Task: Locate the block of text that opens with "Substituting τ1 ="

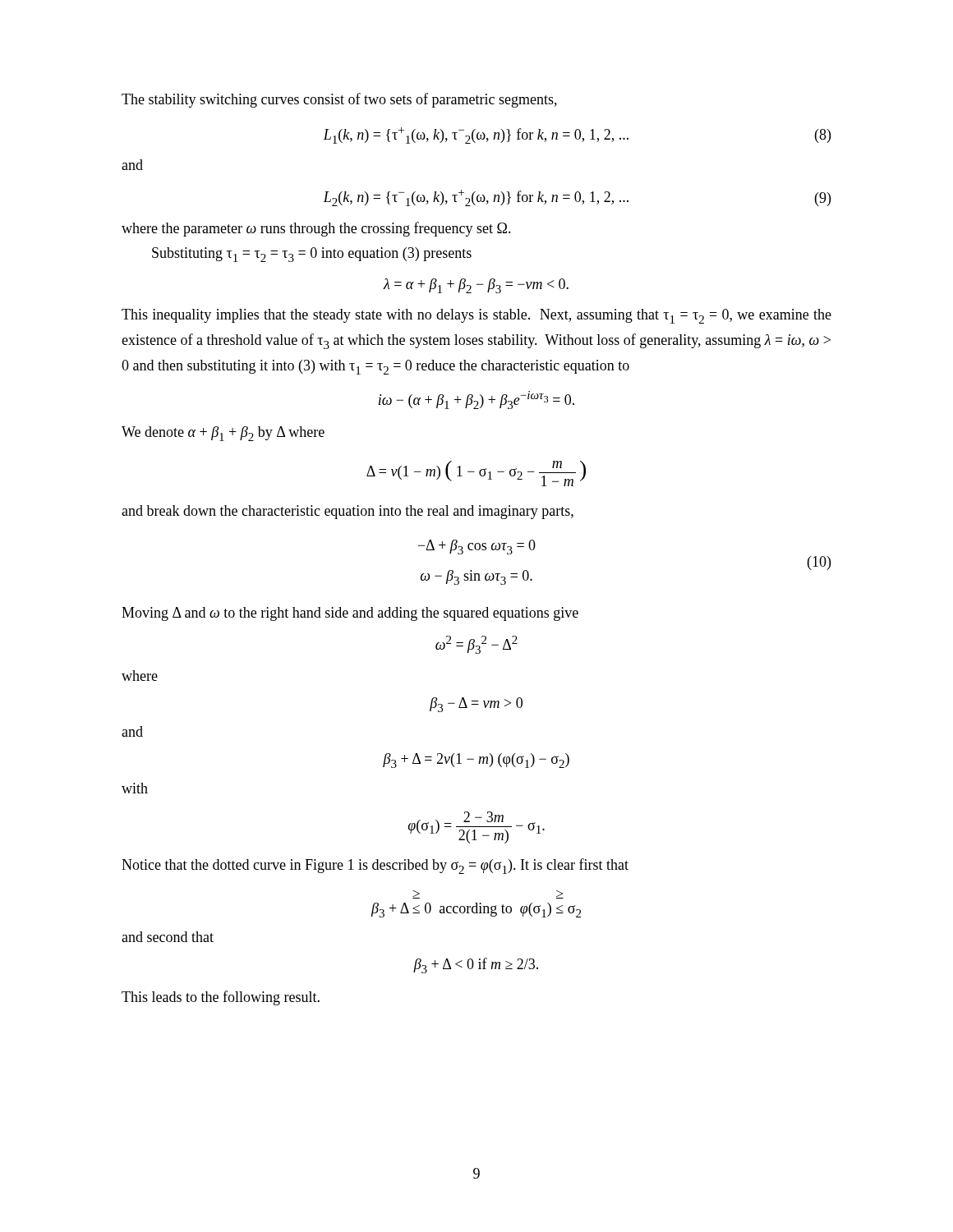Action: [x=311, y=254]
